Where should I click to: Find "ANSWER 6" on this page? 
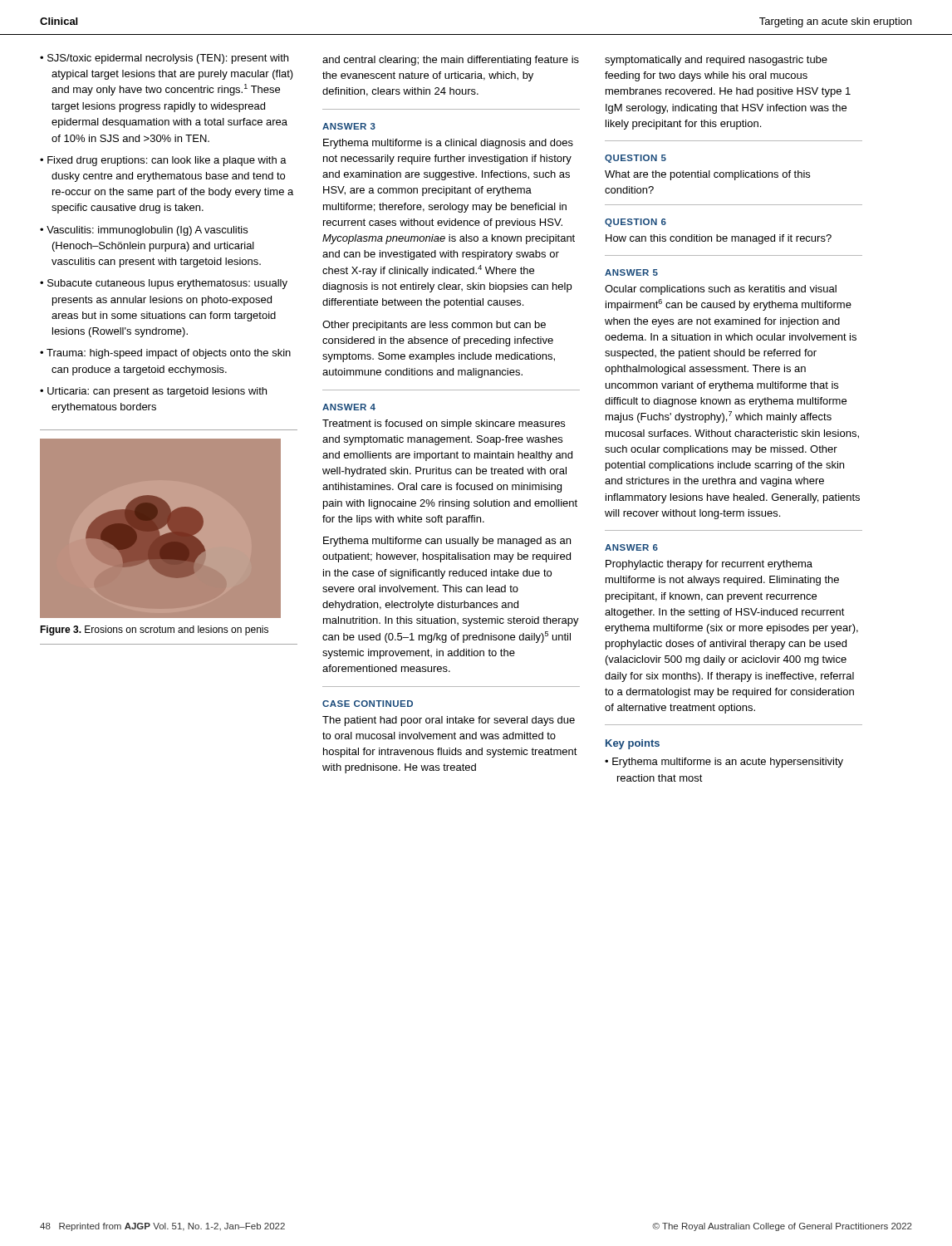tap(632, 547)
